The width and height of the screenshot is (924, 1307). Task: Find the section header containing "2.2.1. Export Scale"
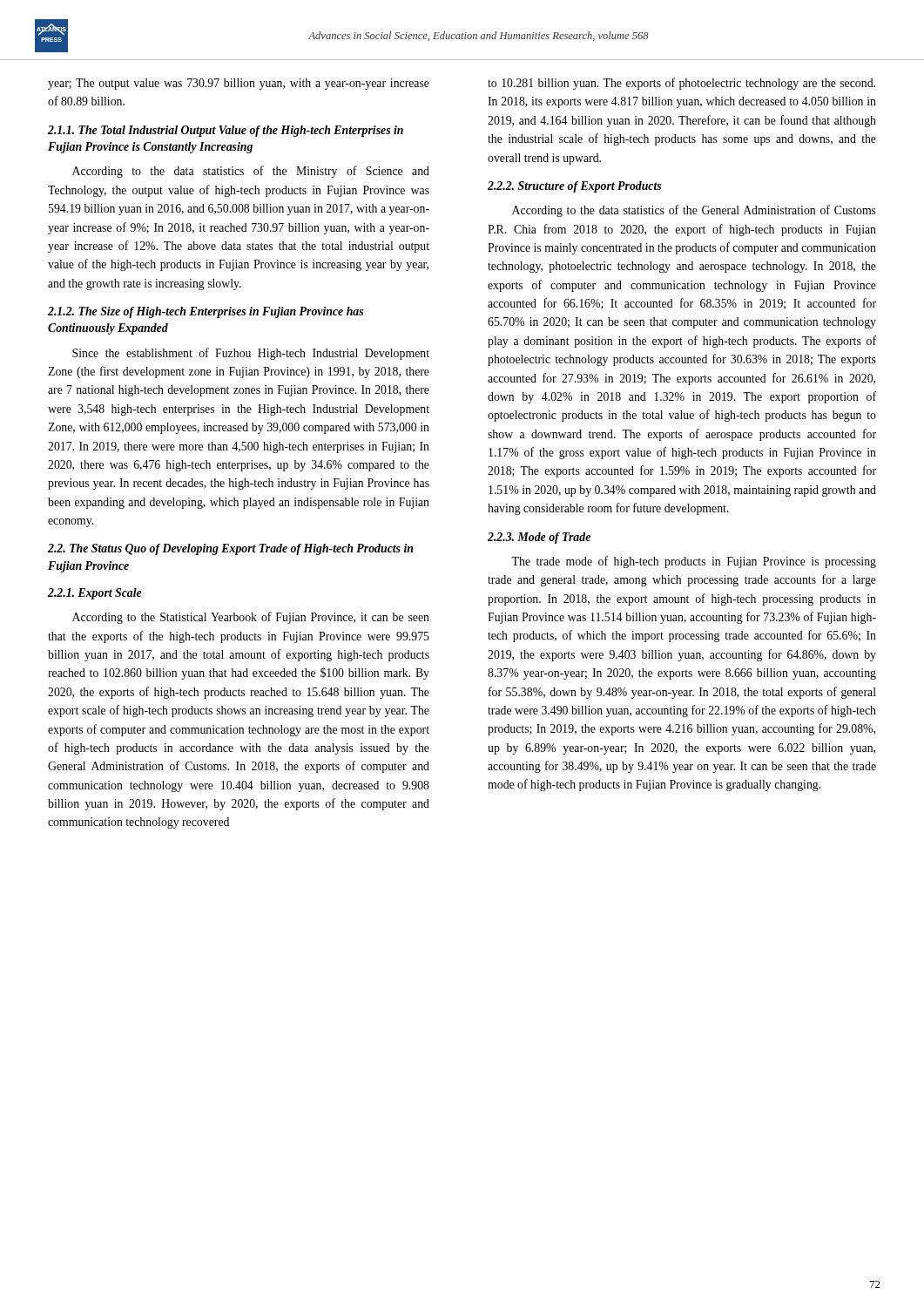coord(95,593)
